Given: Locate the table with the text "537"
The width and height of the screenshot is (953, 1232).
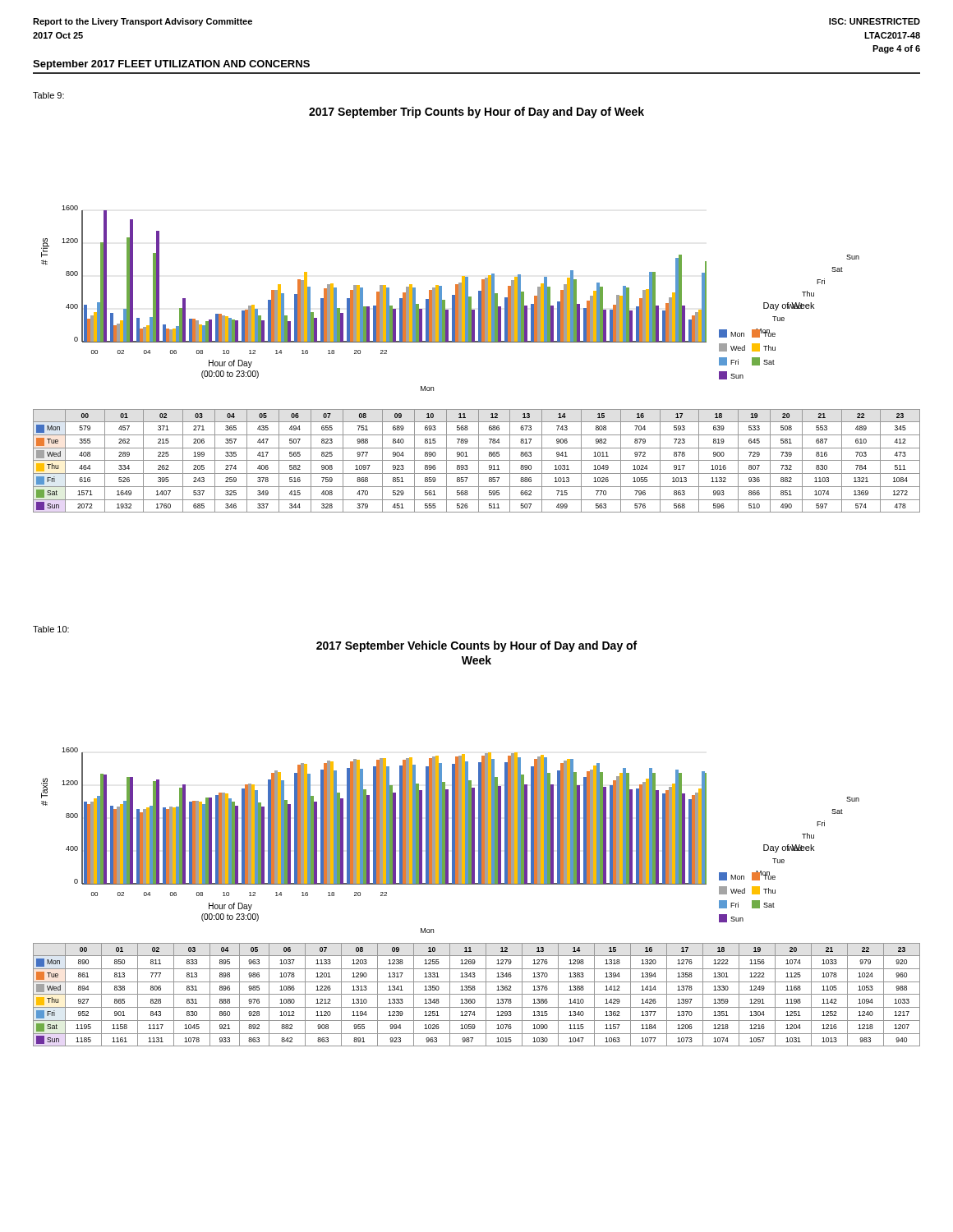Looking at the screenshot, I should point(476,461).
